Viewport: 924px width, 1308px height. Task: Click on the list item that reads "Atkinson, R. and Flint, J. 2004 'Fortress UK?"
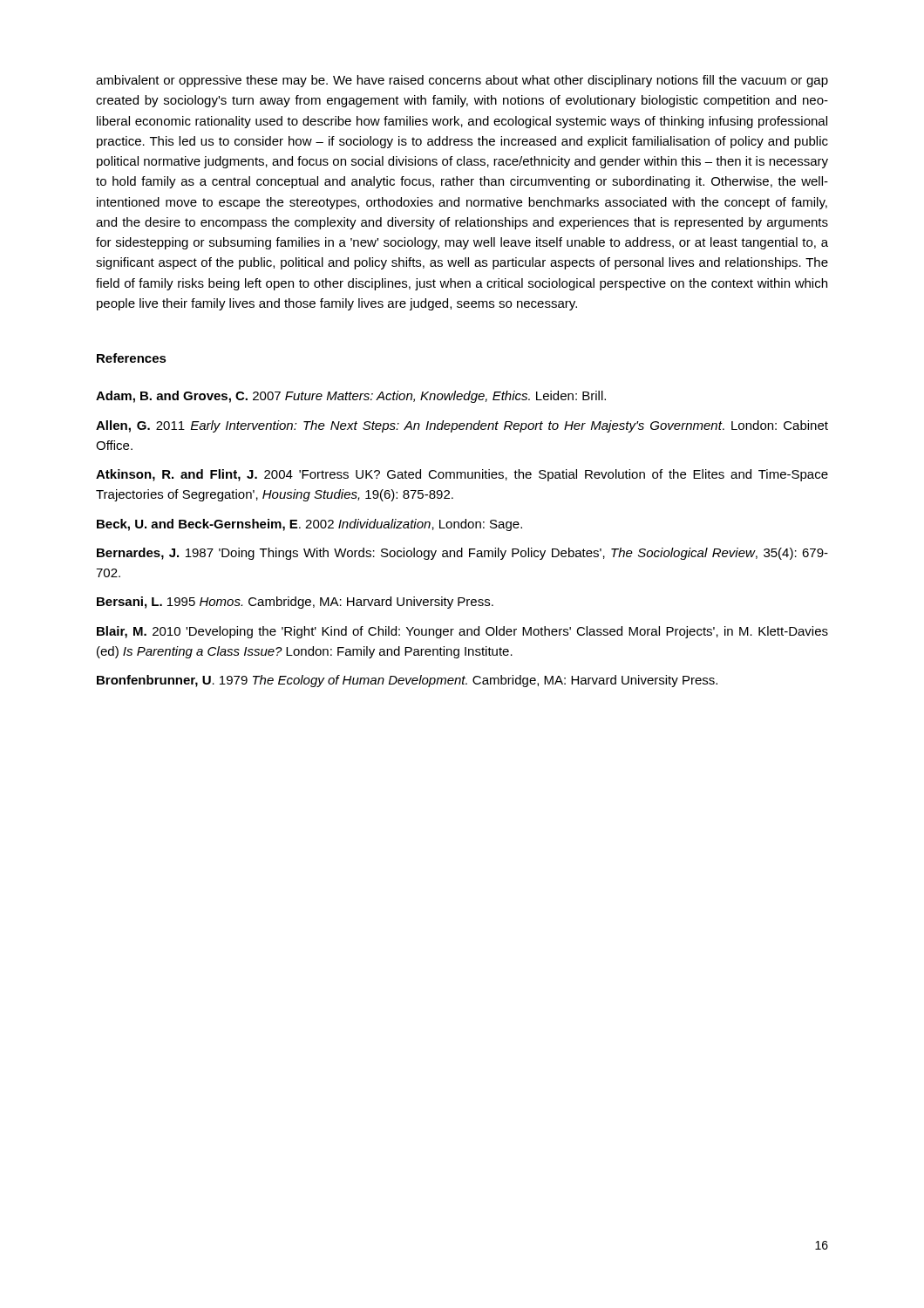point(462,484)
